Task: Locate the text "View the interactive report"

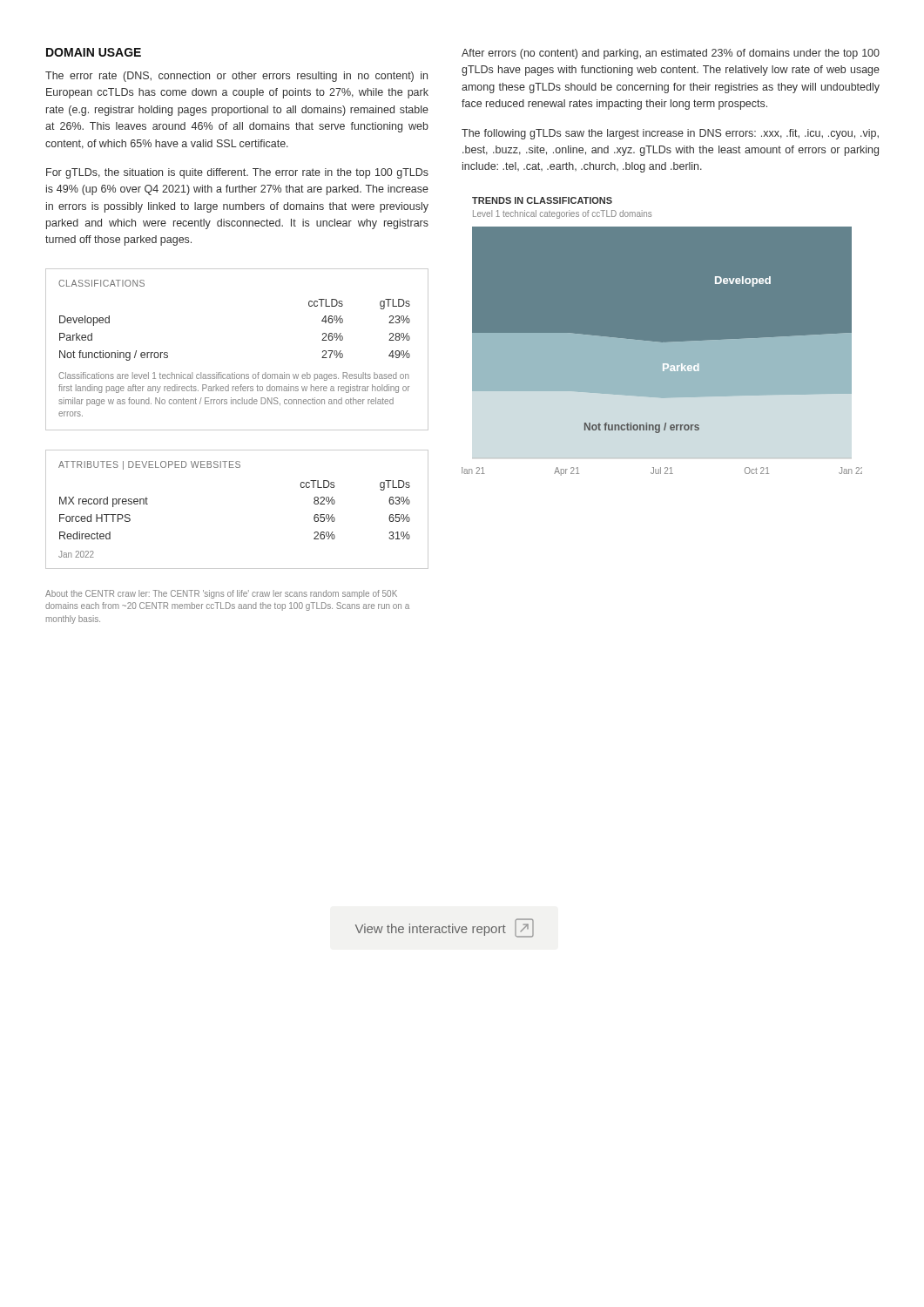Action: (444, 928)
